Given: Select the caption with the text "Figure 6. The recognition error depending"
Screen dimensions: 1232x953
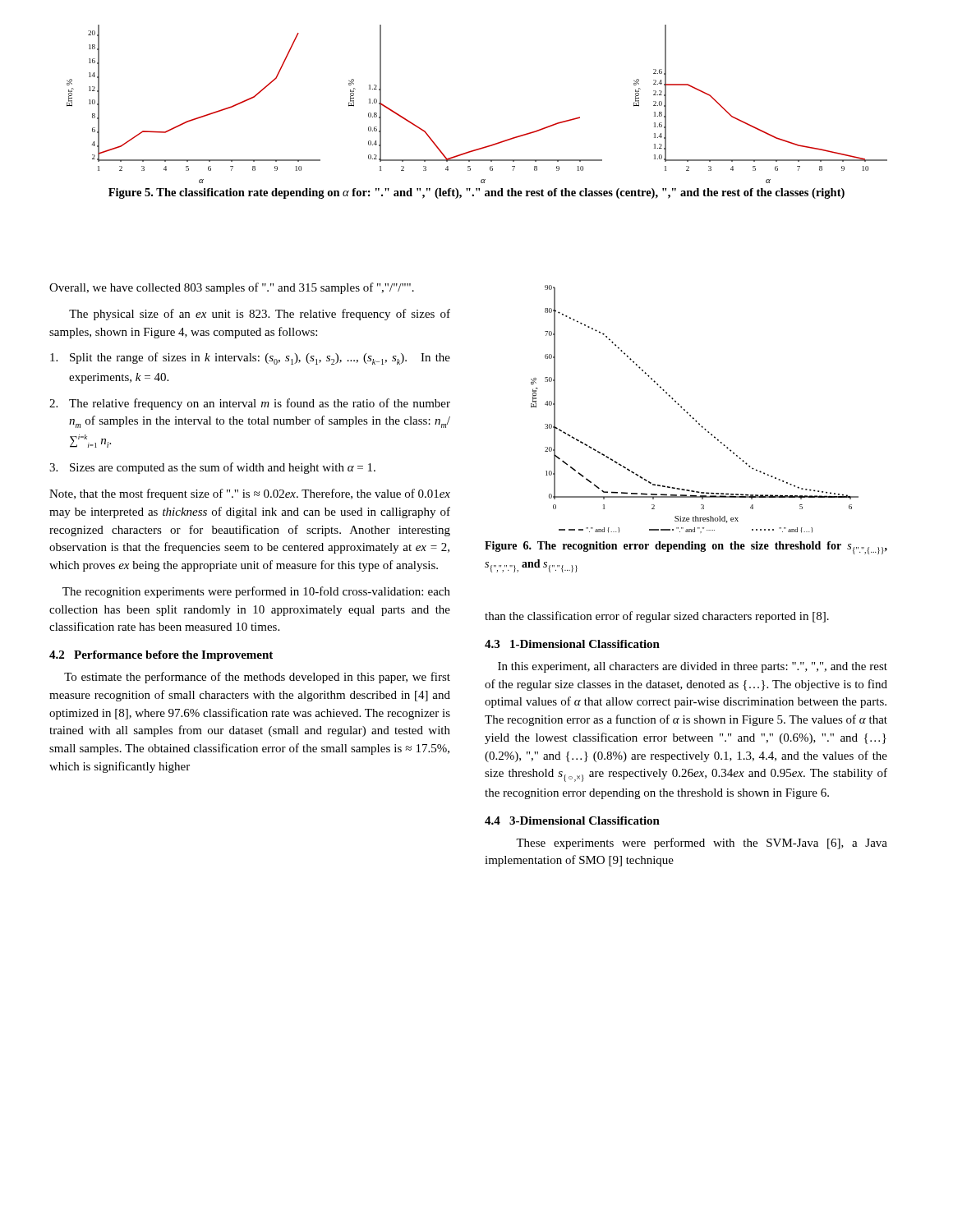Looking at the screenshot, I should pyautogui.click(x=686, y=556).
